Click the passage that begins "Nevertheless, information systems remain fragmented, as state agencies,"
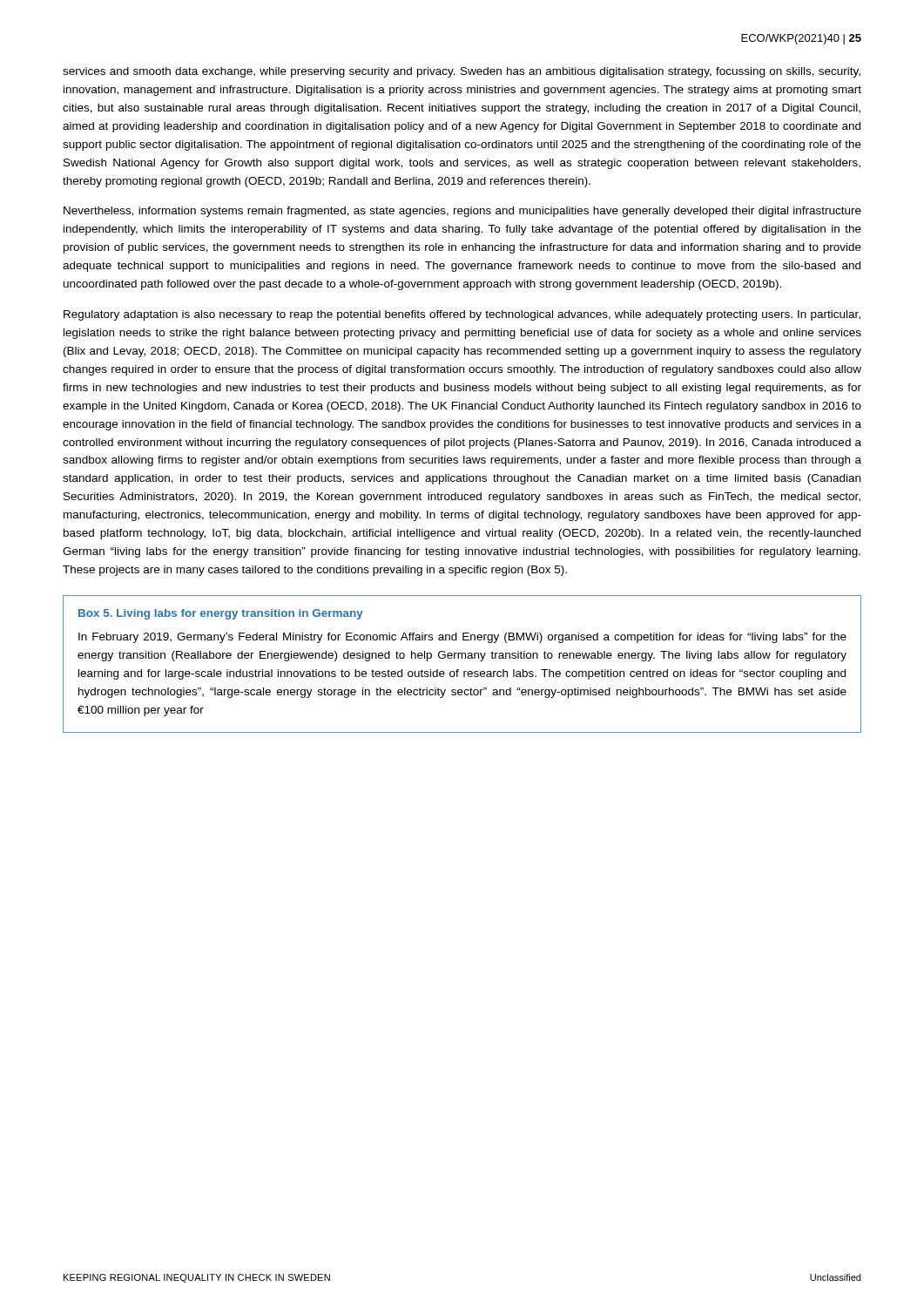Viewport: 924px width, 1307px height. [462, 247]
